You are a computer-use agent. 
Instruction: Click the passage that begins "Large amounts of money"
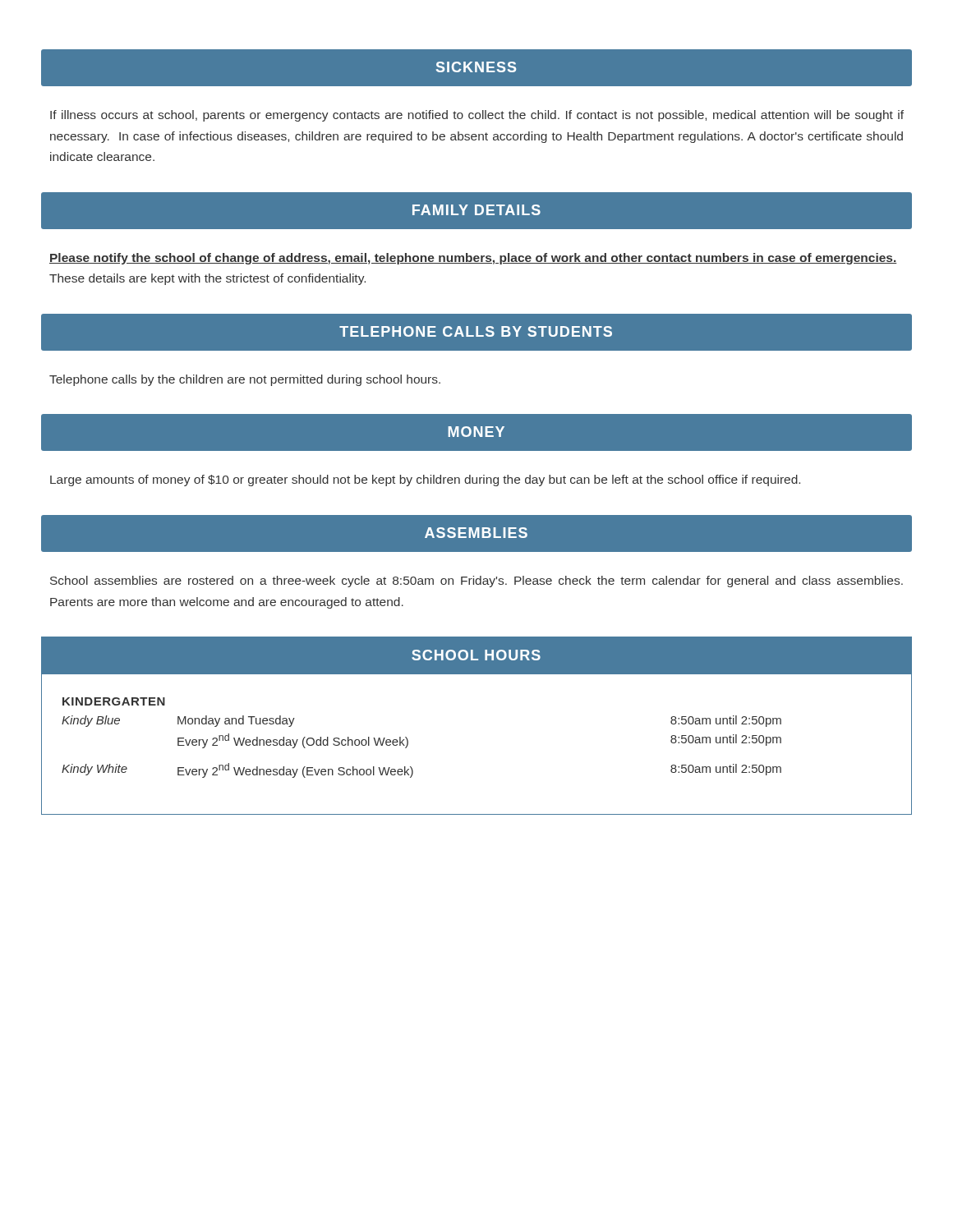(x=425, y=480)
